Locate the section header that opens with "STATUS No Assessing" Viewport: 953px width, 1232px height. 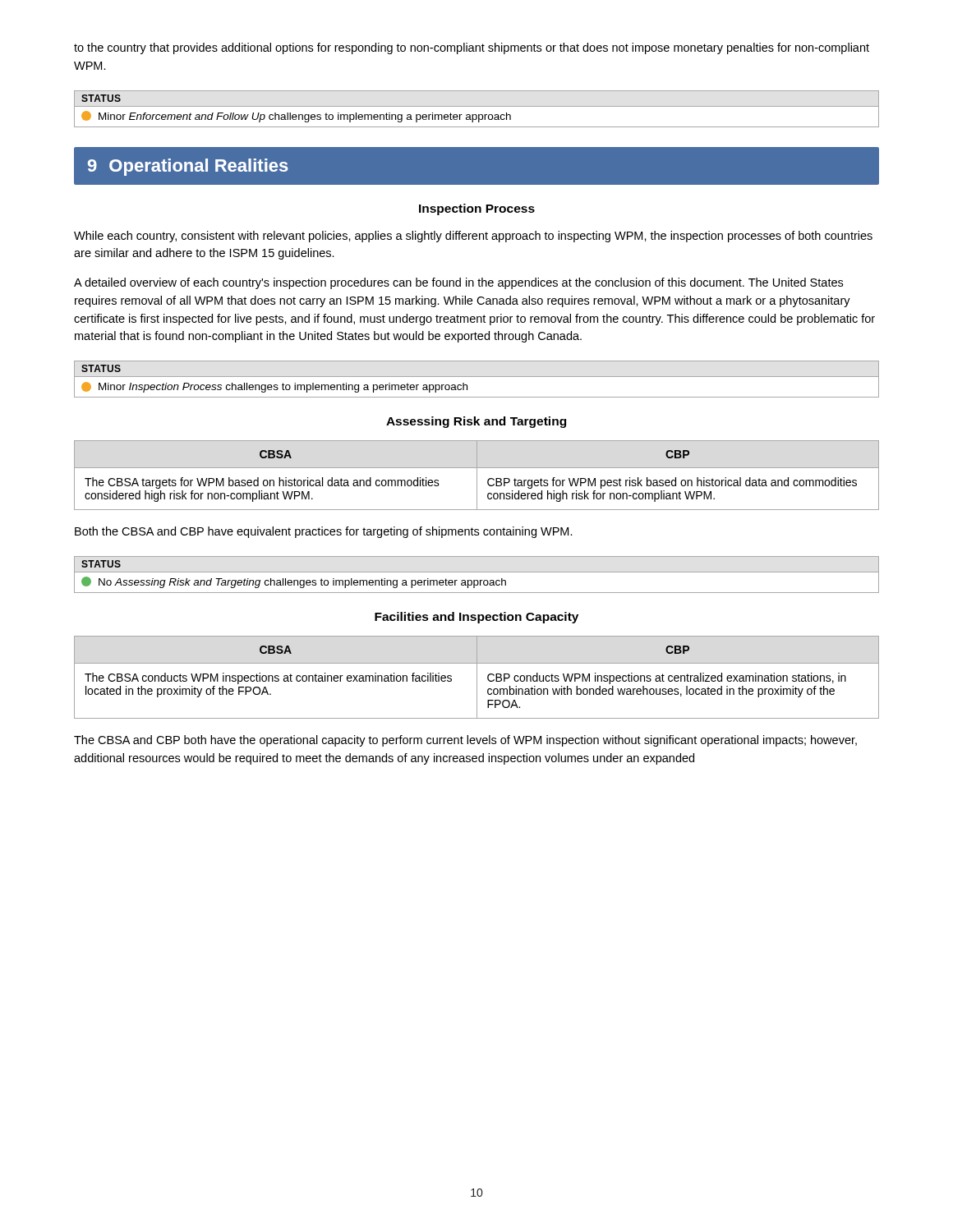[476, 574]
